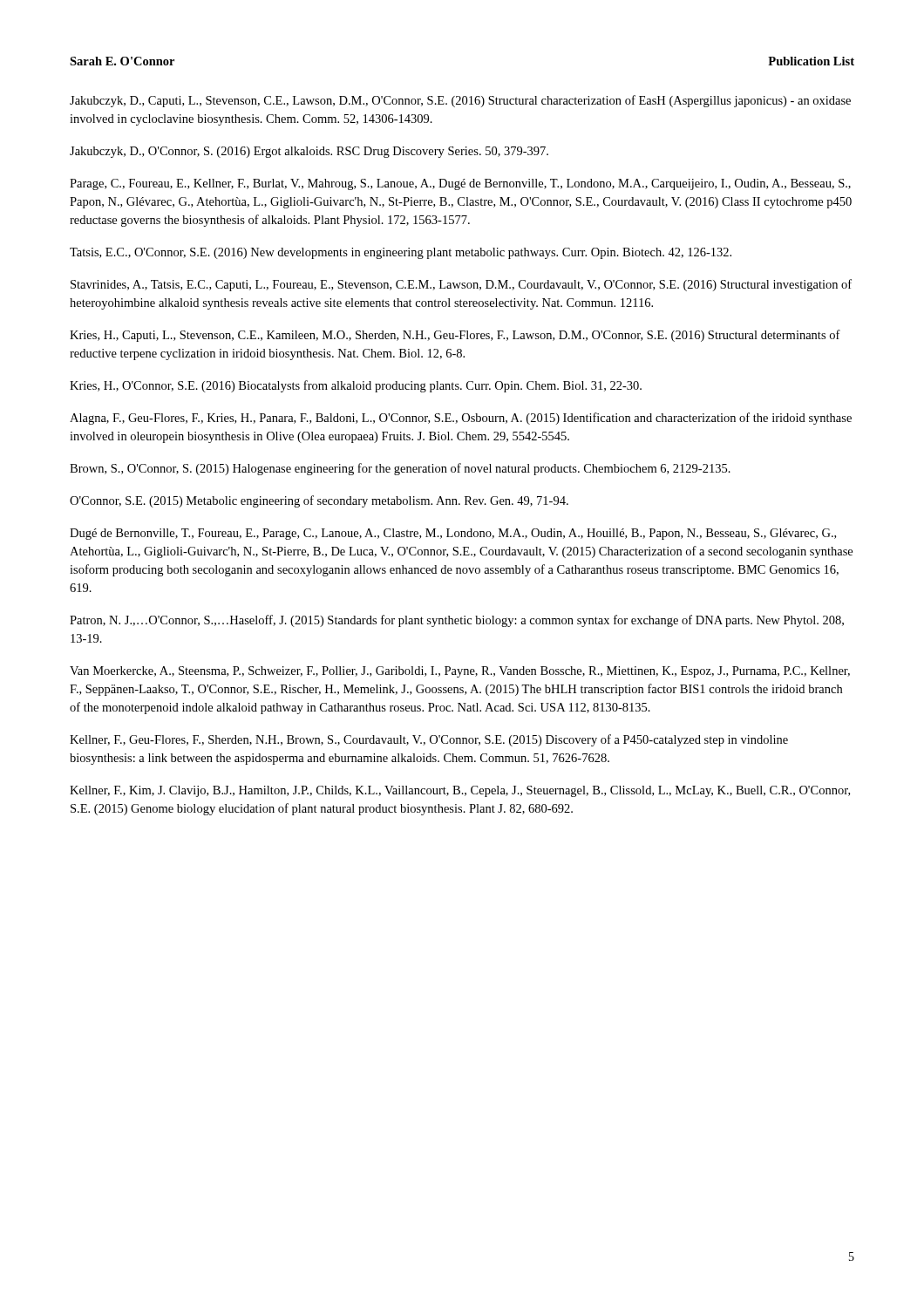Select the text block with the text "Kries, H., Caputi, L., Stevenson, C.E., Kamileen, M.O.,"

[x=455, y=344]
